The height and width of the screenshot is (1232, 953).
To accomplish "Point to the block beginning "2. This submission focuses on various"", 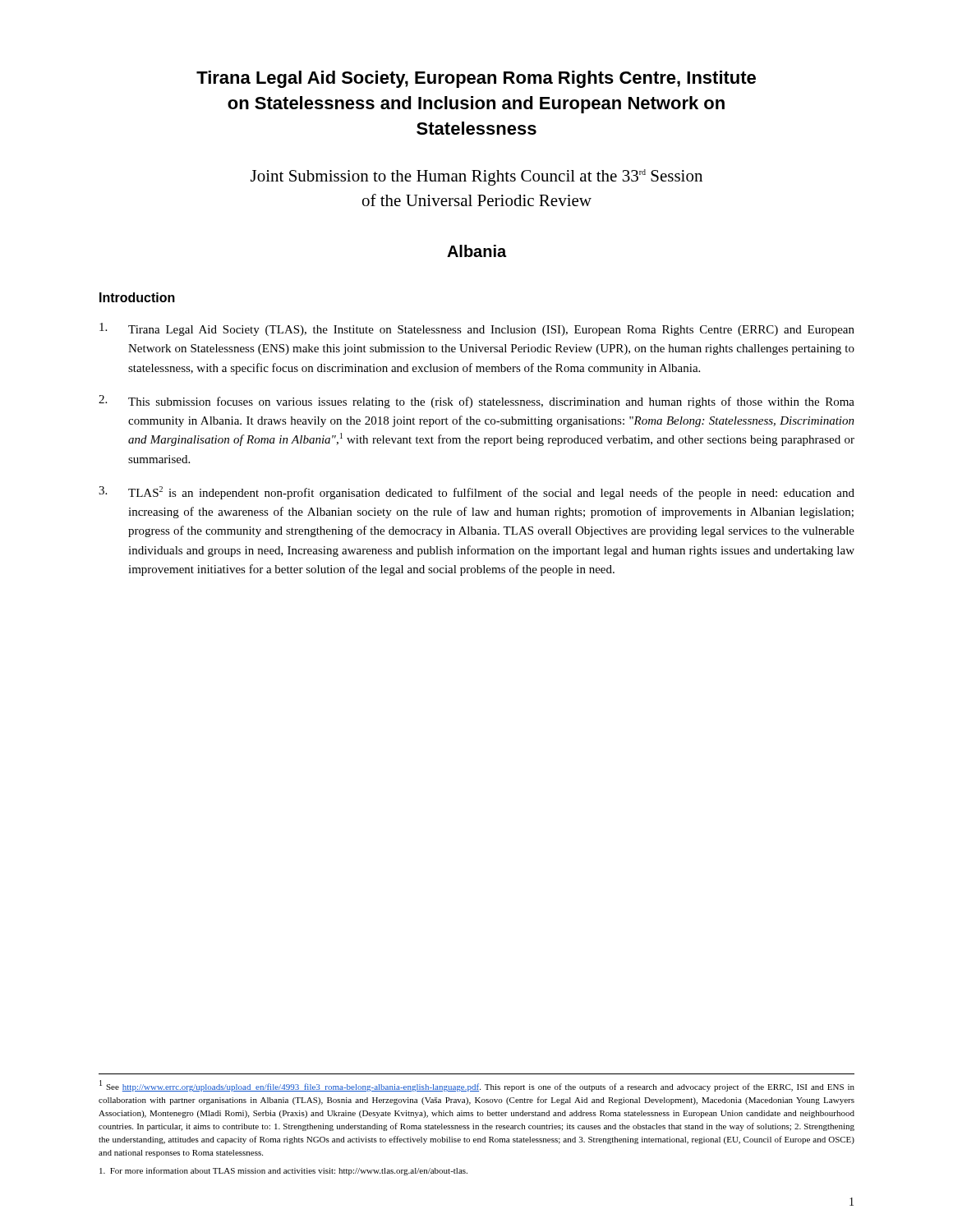I will (x=476, y=431).
